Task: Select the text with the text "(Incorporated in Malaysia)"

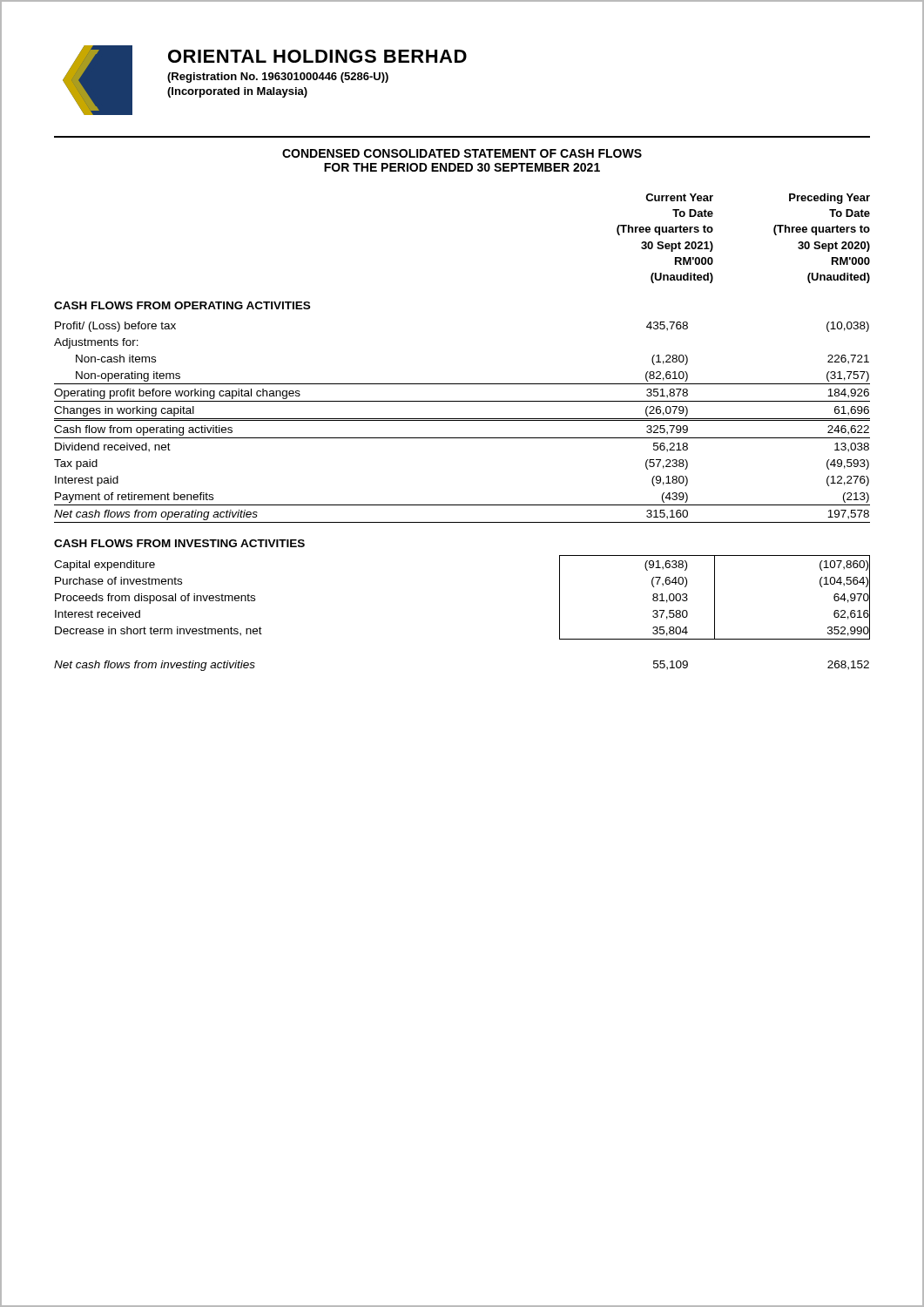Action: click(x=237, y=91)
